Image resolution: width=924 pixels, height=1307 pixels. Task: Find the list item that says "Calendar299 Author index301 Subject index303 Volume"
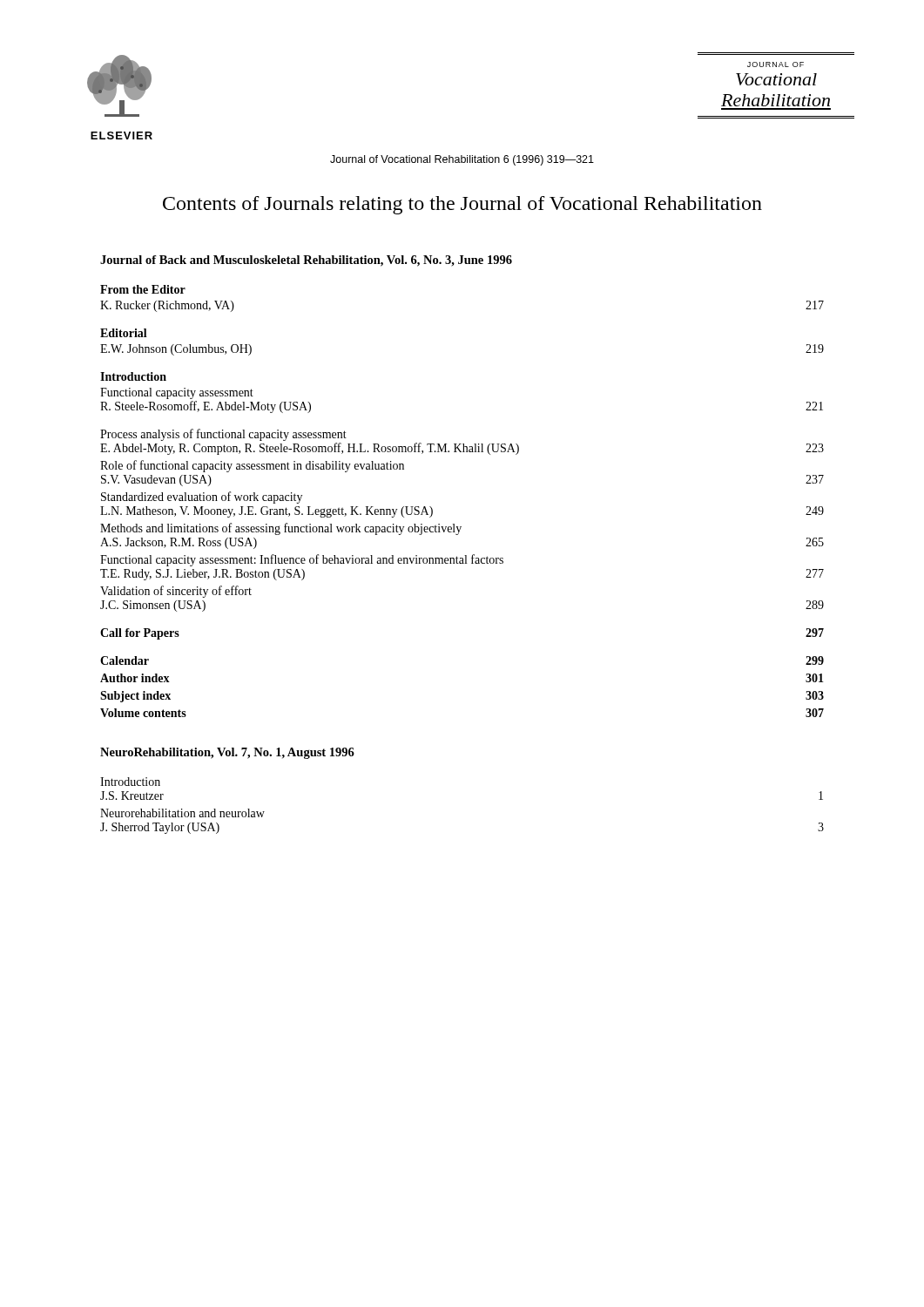pos(128,660)
